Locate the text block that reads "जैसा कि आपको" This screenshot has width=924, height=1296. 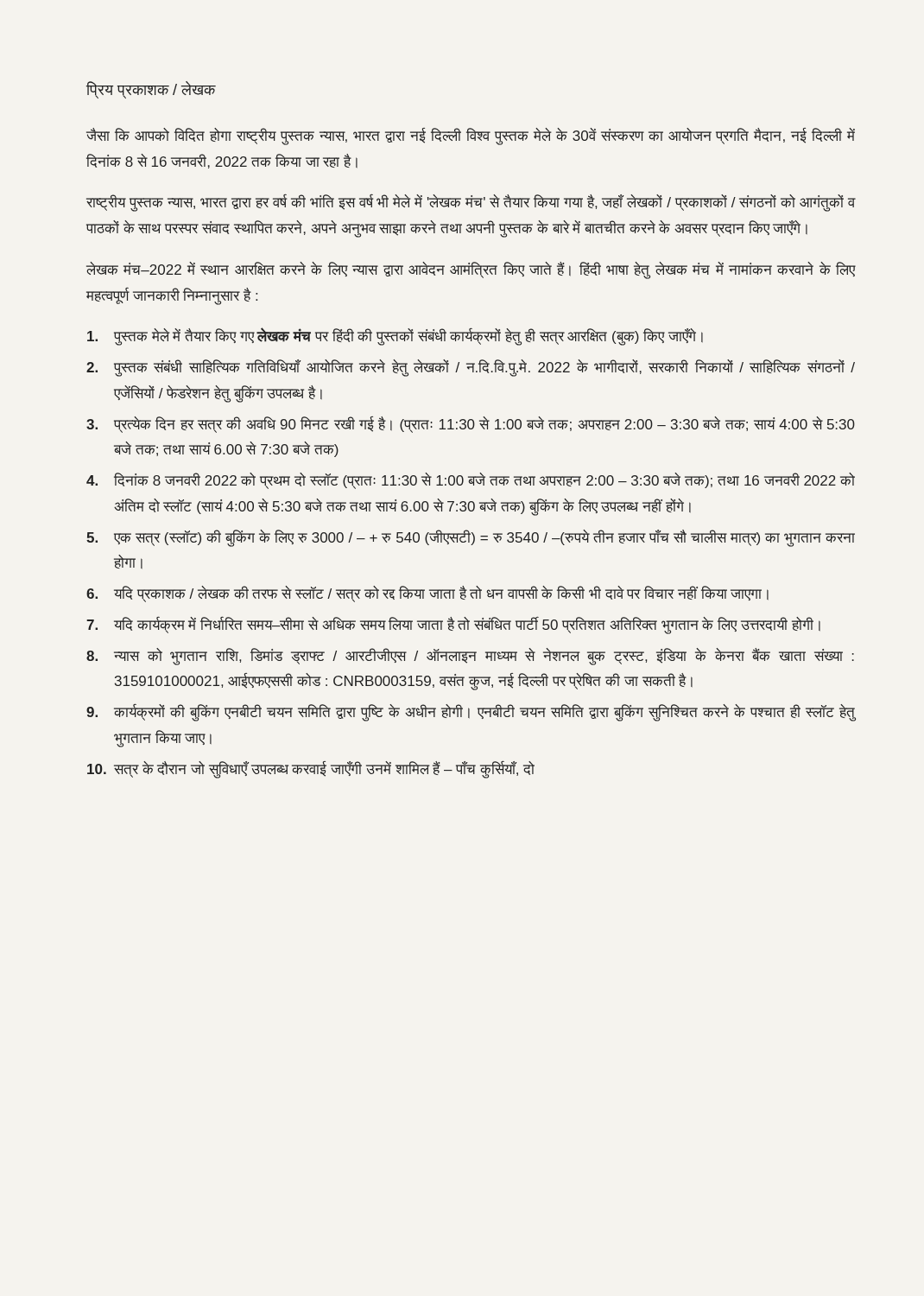coord(471,149)
